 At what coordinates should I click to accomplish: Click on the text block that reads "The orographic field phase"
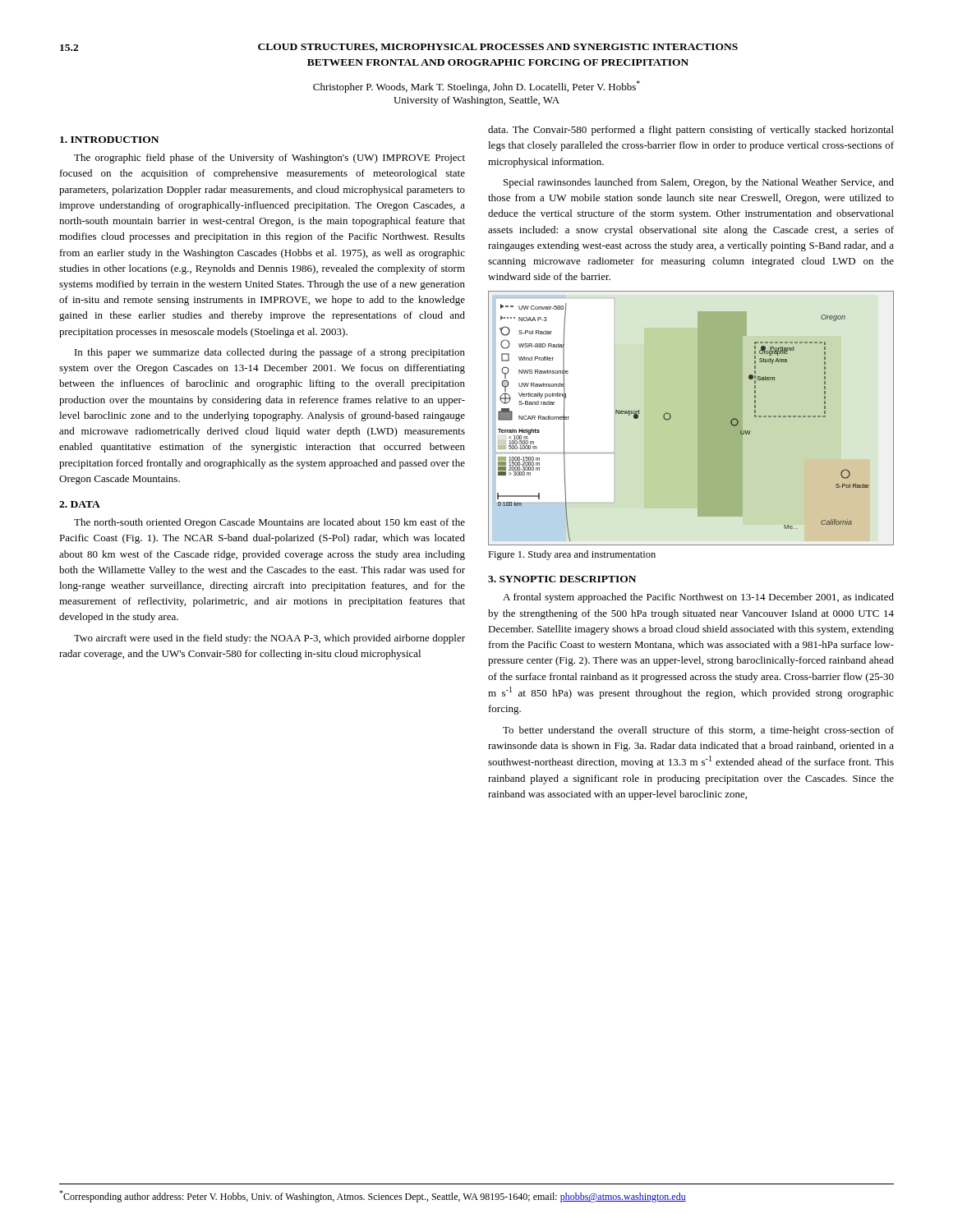(x=262, y=244)
